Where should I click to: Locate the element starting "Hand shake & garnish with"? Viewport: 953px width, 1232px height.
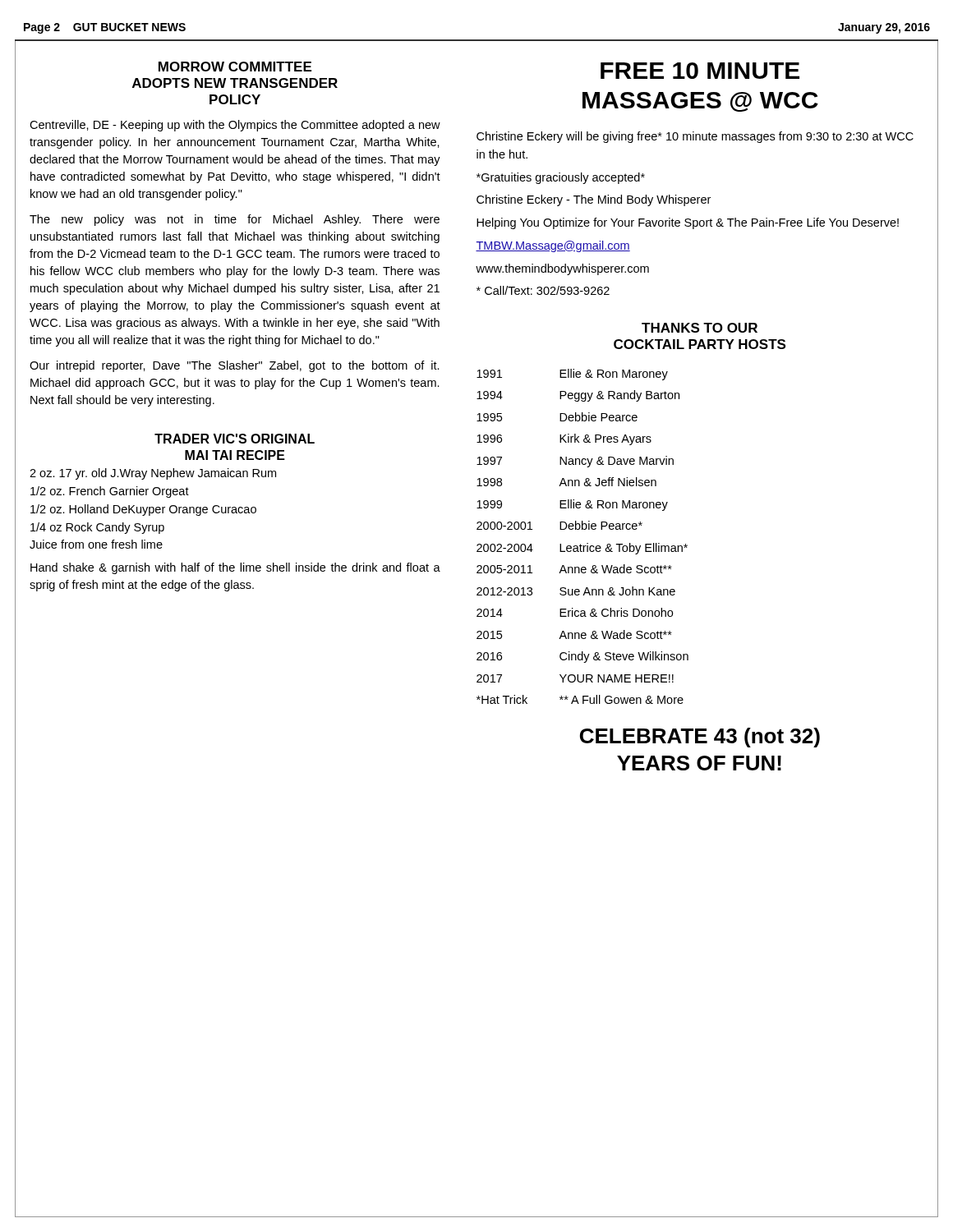[x=235, y=576]
